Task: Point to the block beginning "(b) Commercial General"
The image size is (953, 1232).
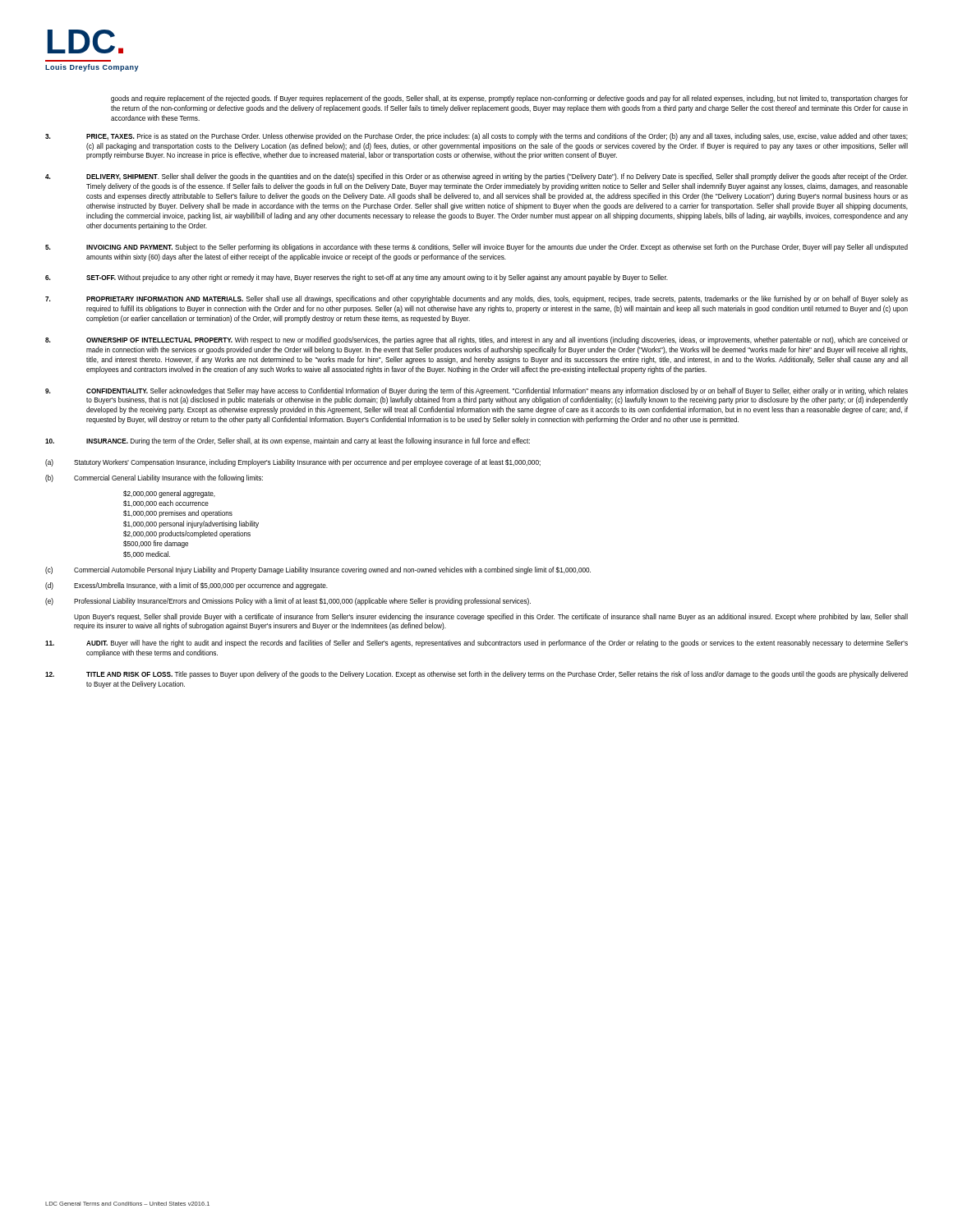Action: coord(154,478)
